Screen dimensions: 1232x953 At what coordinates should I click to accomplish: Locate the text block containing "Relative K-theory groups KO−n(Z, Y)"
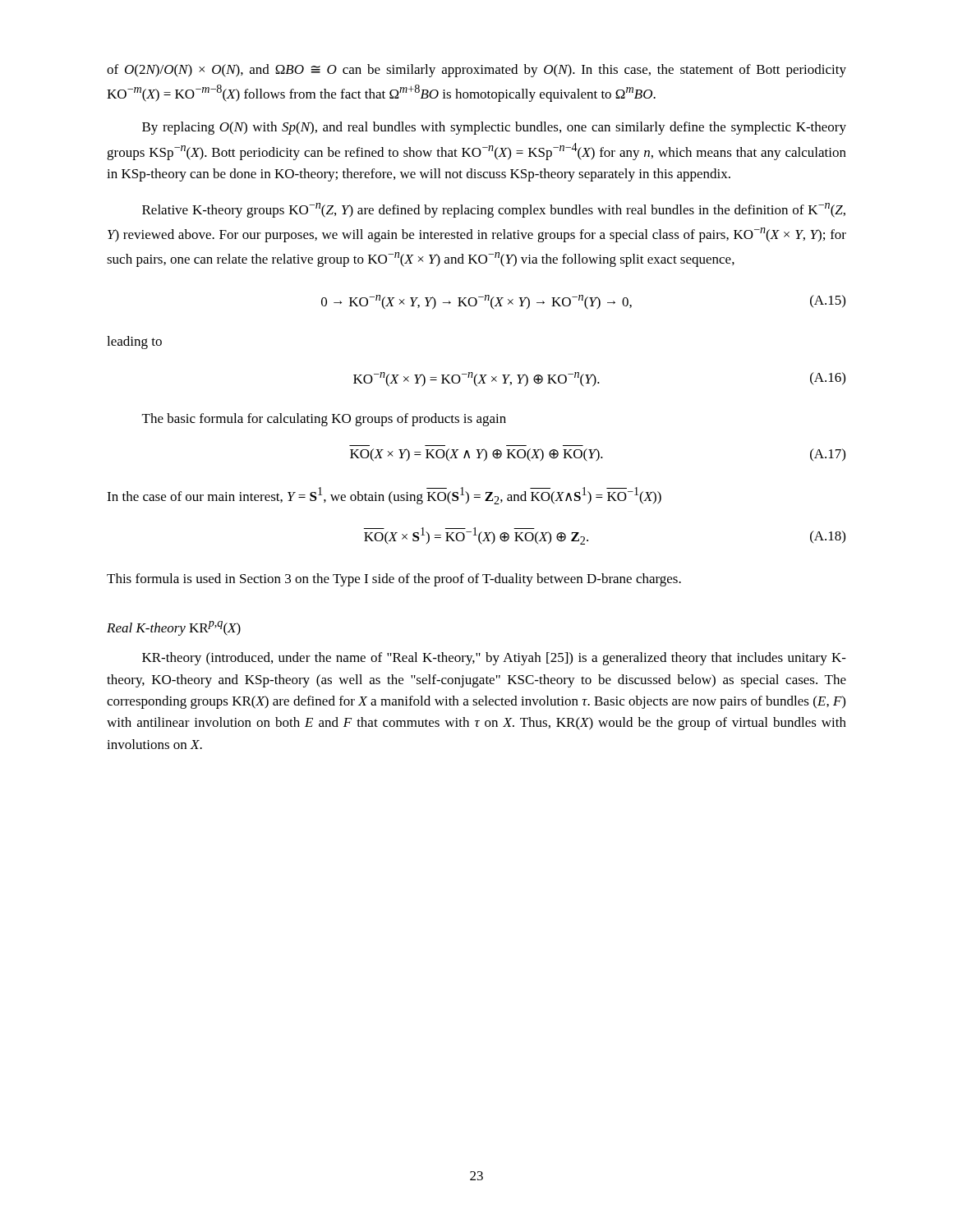click(x=476, y=232)
